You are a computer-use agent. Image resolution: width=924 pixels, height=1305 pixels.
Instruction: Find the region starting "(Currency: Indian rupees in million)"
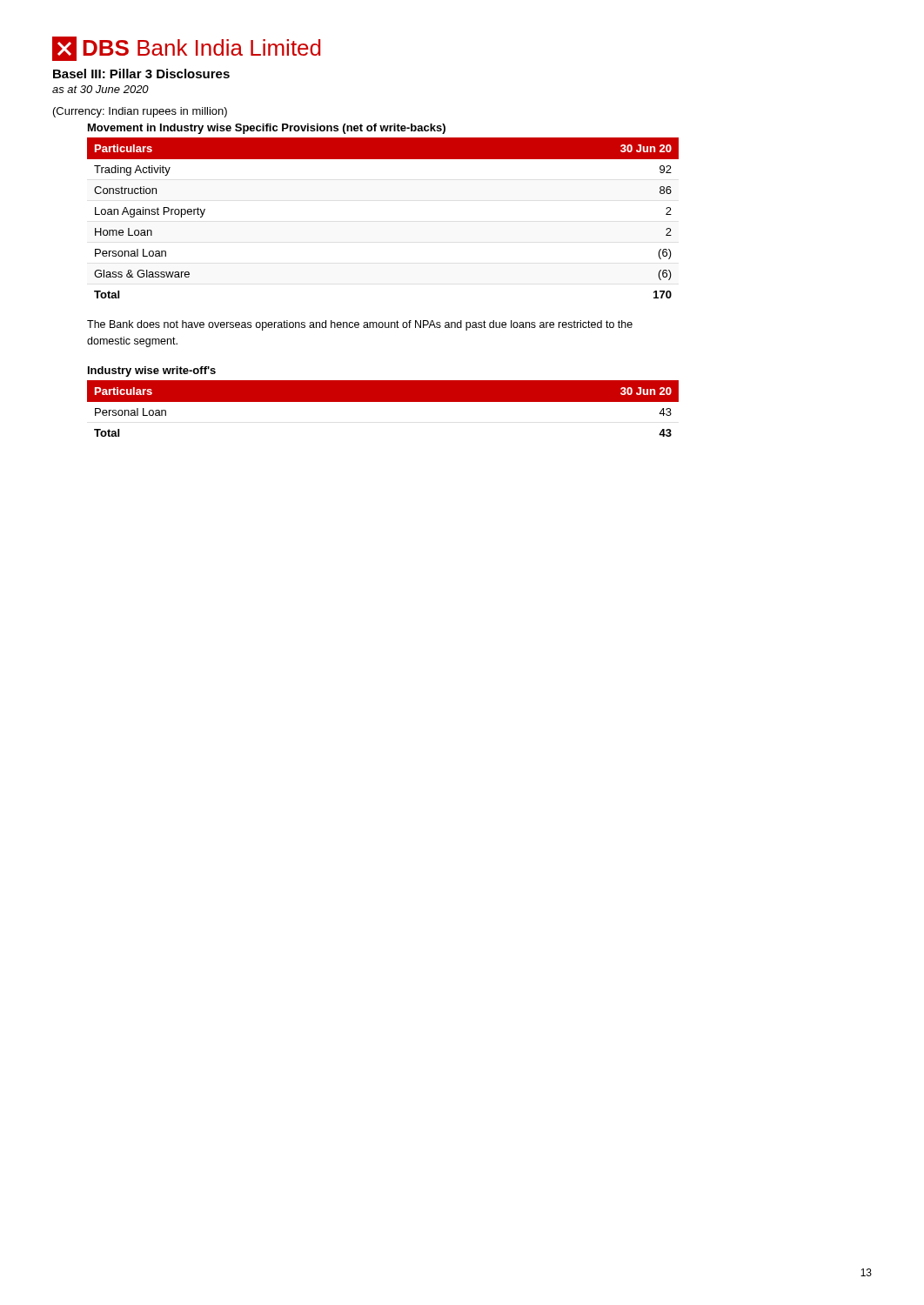coord(140,111)
